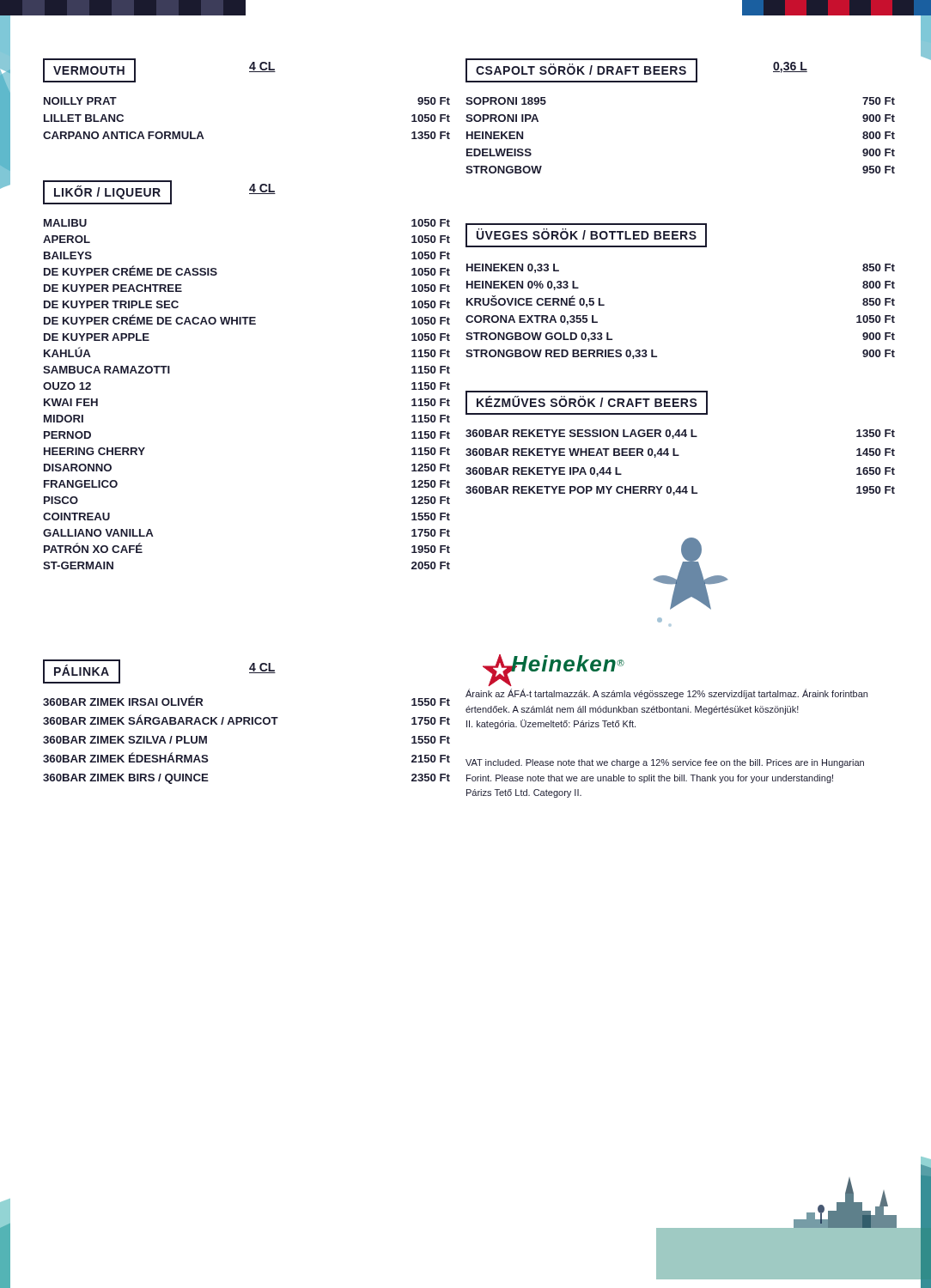Click where it says "LIKŐR / LIQUEUR"
This screenshot has height=1288, width=931.
click(107, 192)
